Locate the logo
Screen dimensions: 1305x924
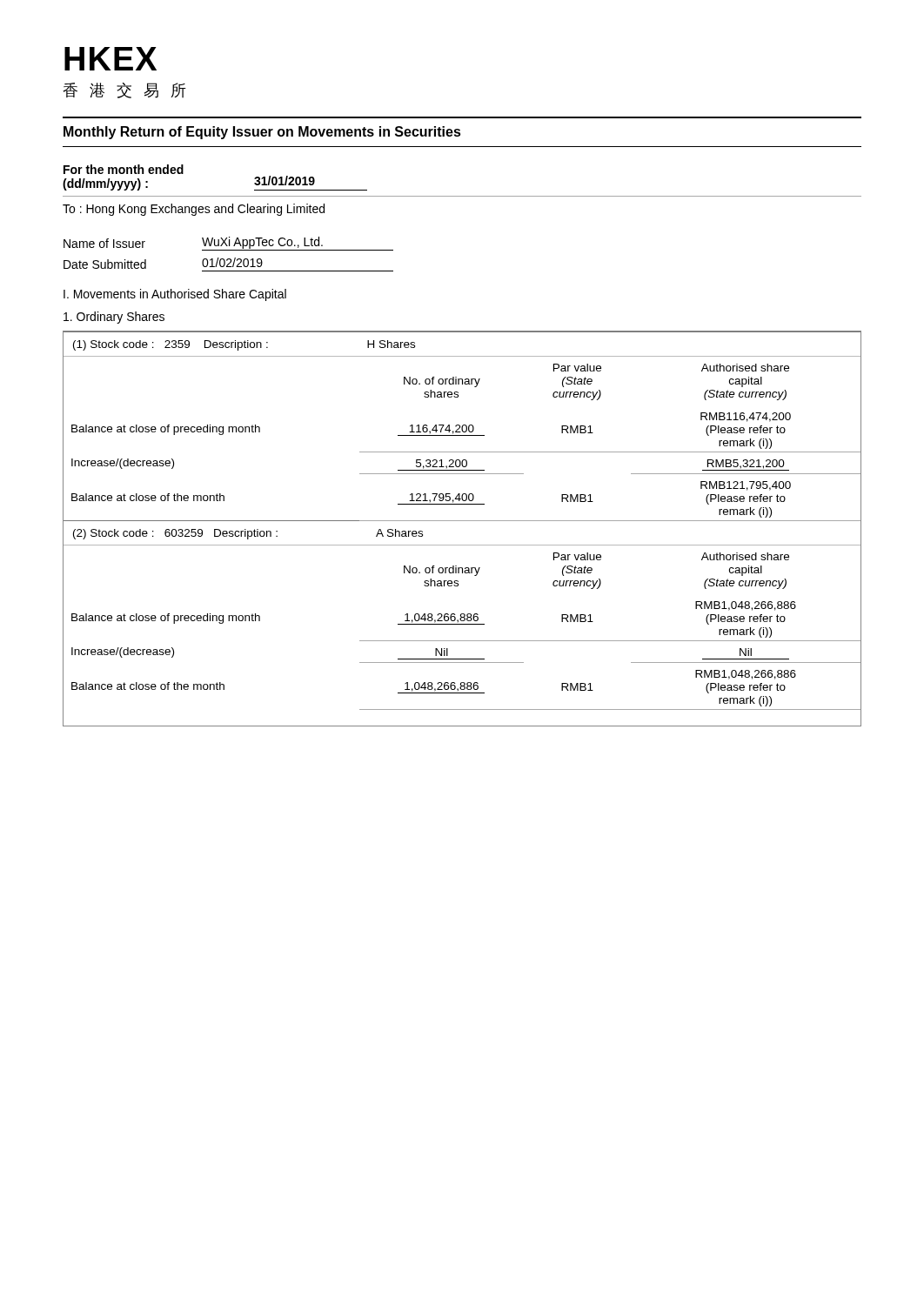coord(462,71)
